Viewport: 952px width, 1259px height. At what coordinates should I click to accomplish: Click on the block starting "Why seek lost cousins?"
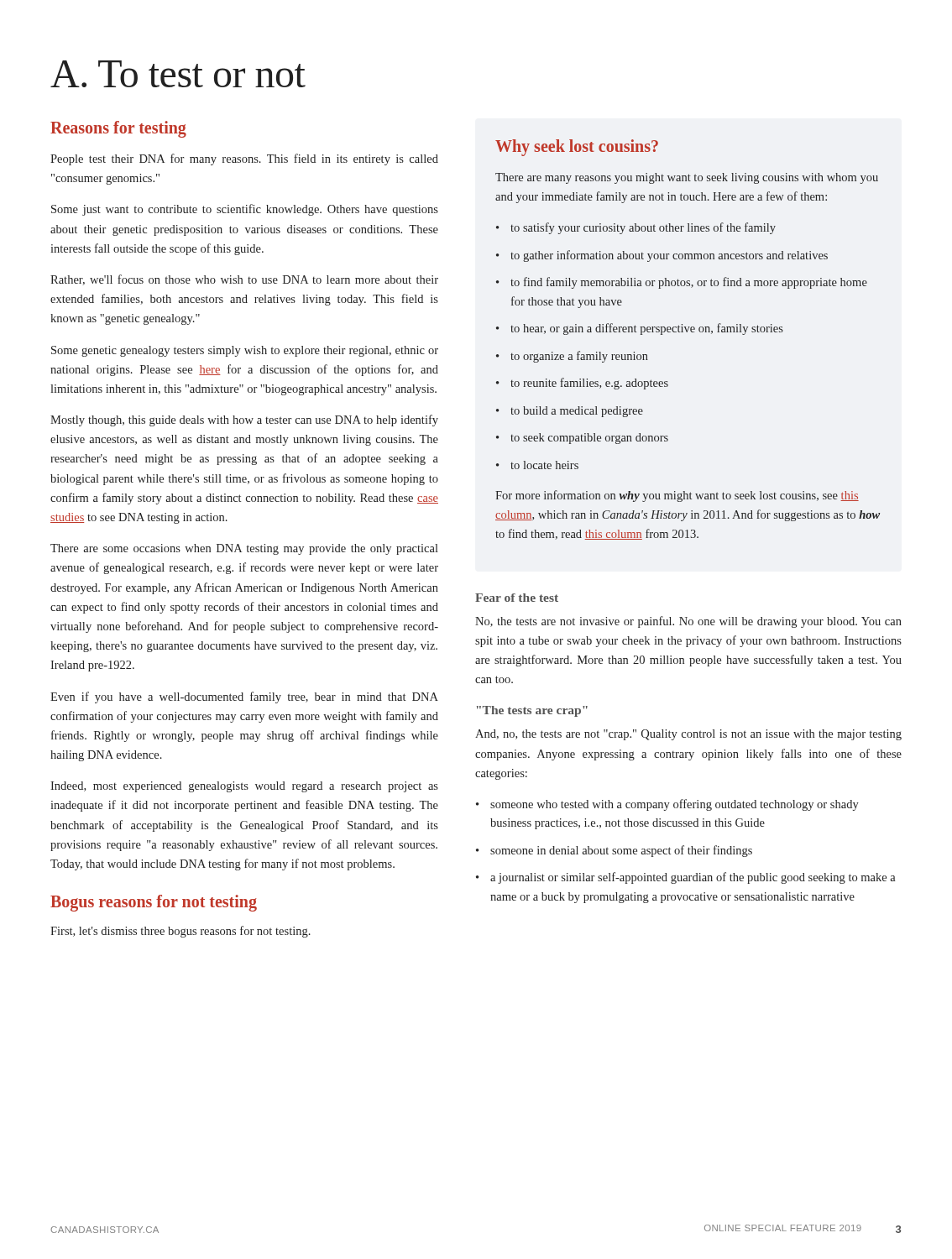[577, 146]
